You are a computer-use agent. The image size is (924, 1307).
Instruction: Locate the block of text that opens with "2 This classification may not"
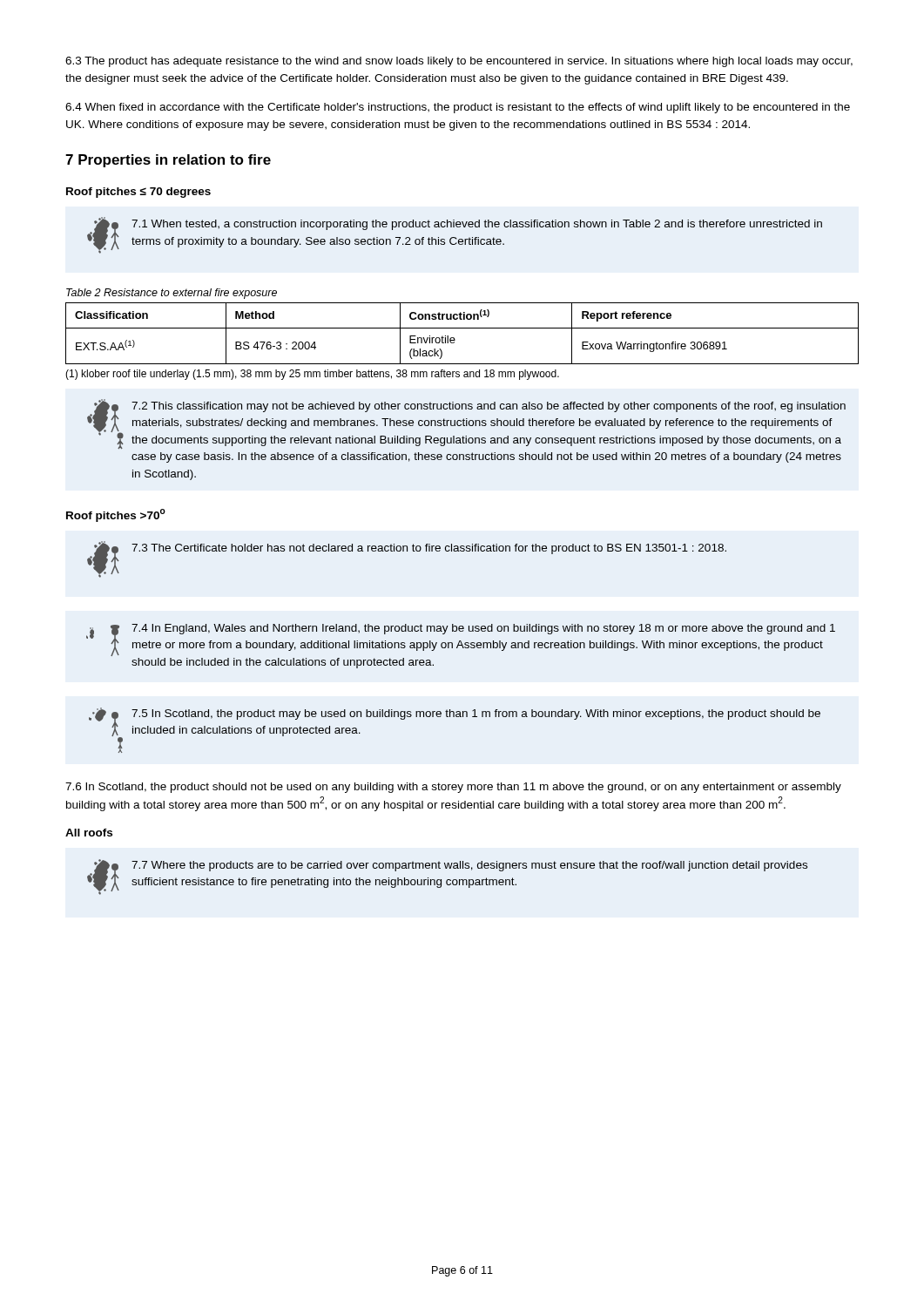point(462,440)
